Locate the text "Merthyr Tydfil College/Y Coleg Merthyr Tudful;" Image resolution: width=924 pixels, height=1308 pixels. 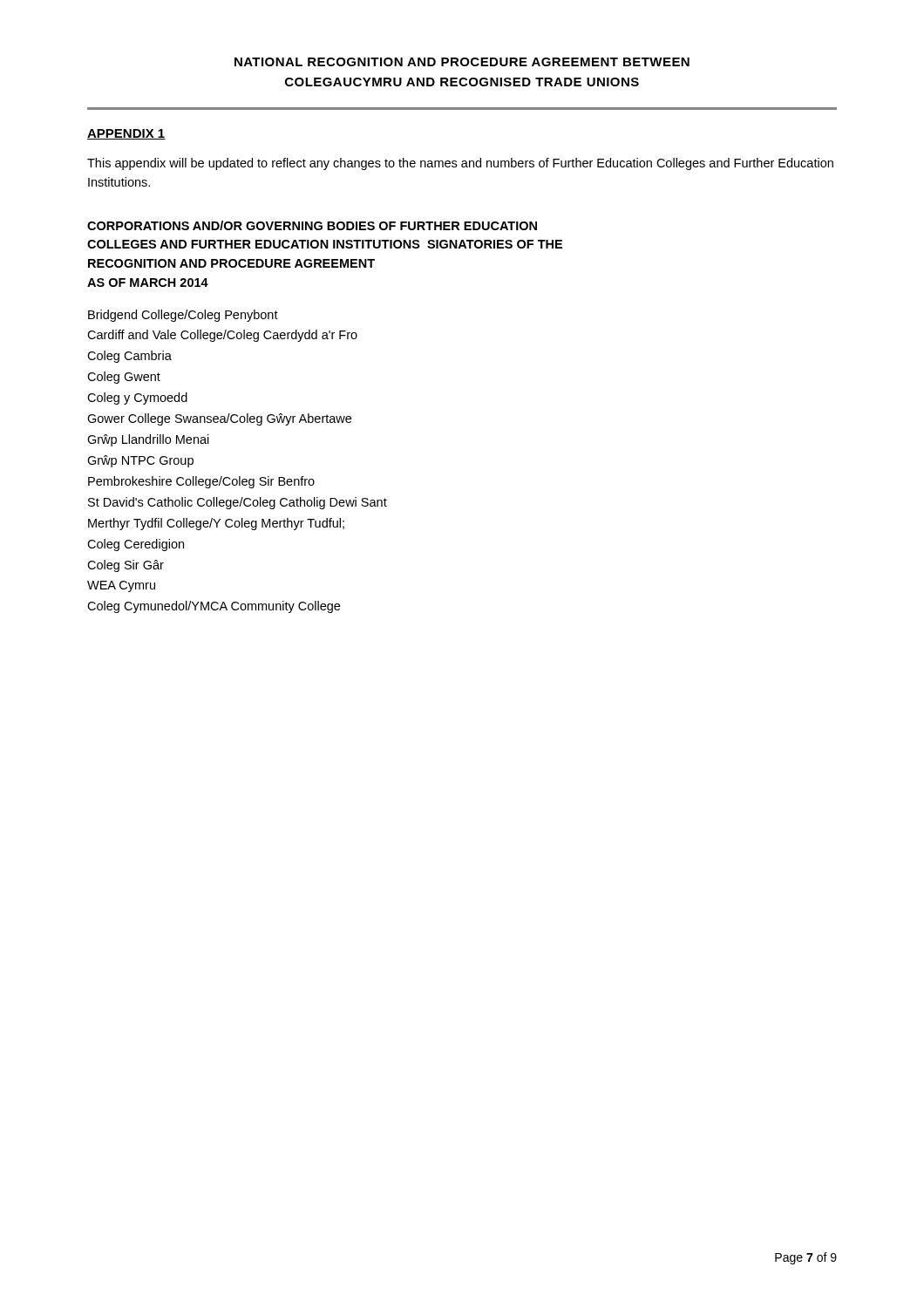[216, 523]
